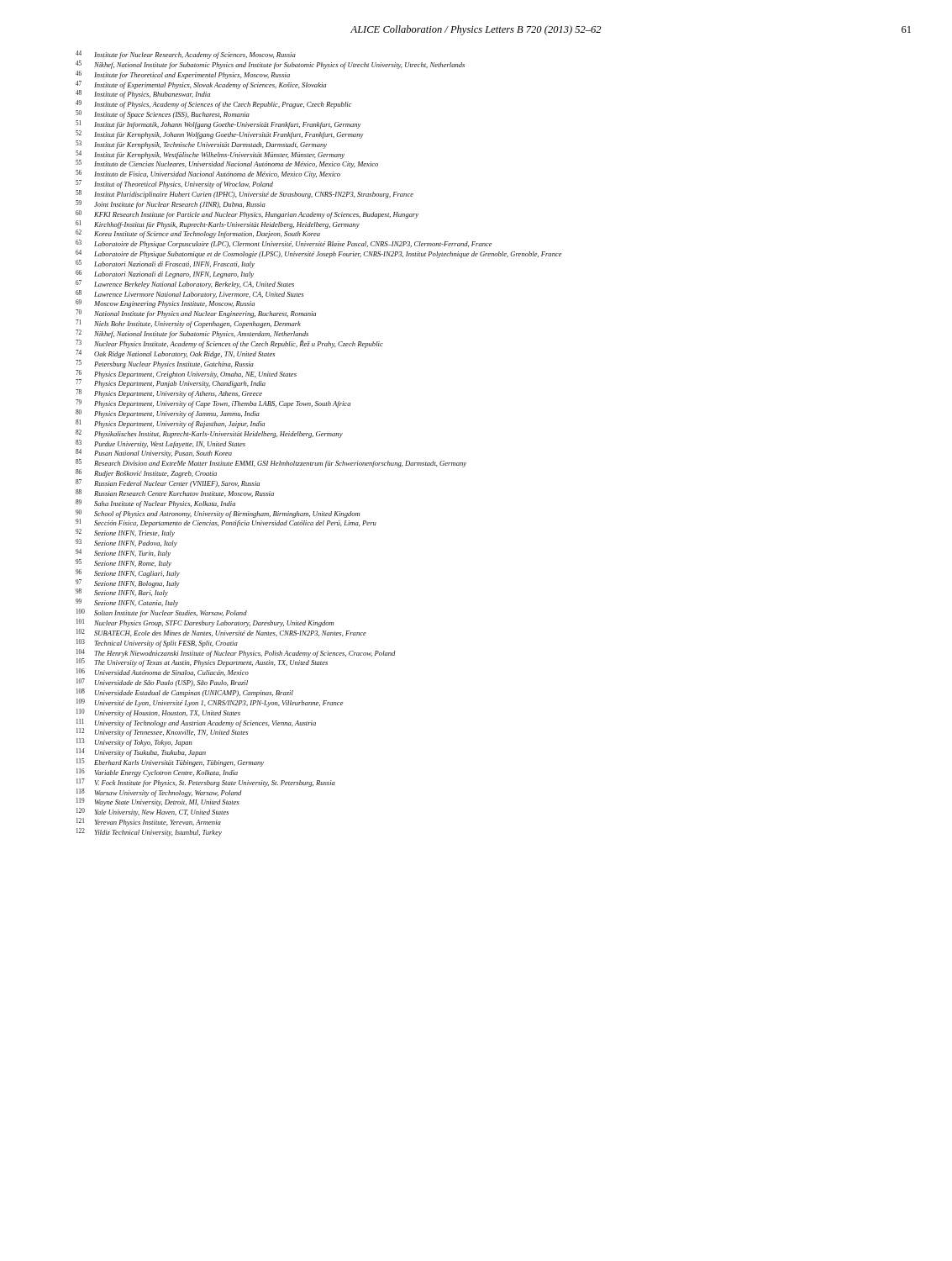The height and width of the screenshot is (1261, 952).
Task: Locate the list item containing "105The University of Texas at"
Action: click(202, 663)
